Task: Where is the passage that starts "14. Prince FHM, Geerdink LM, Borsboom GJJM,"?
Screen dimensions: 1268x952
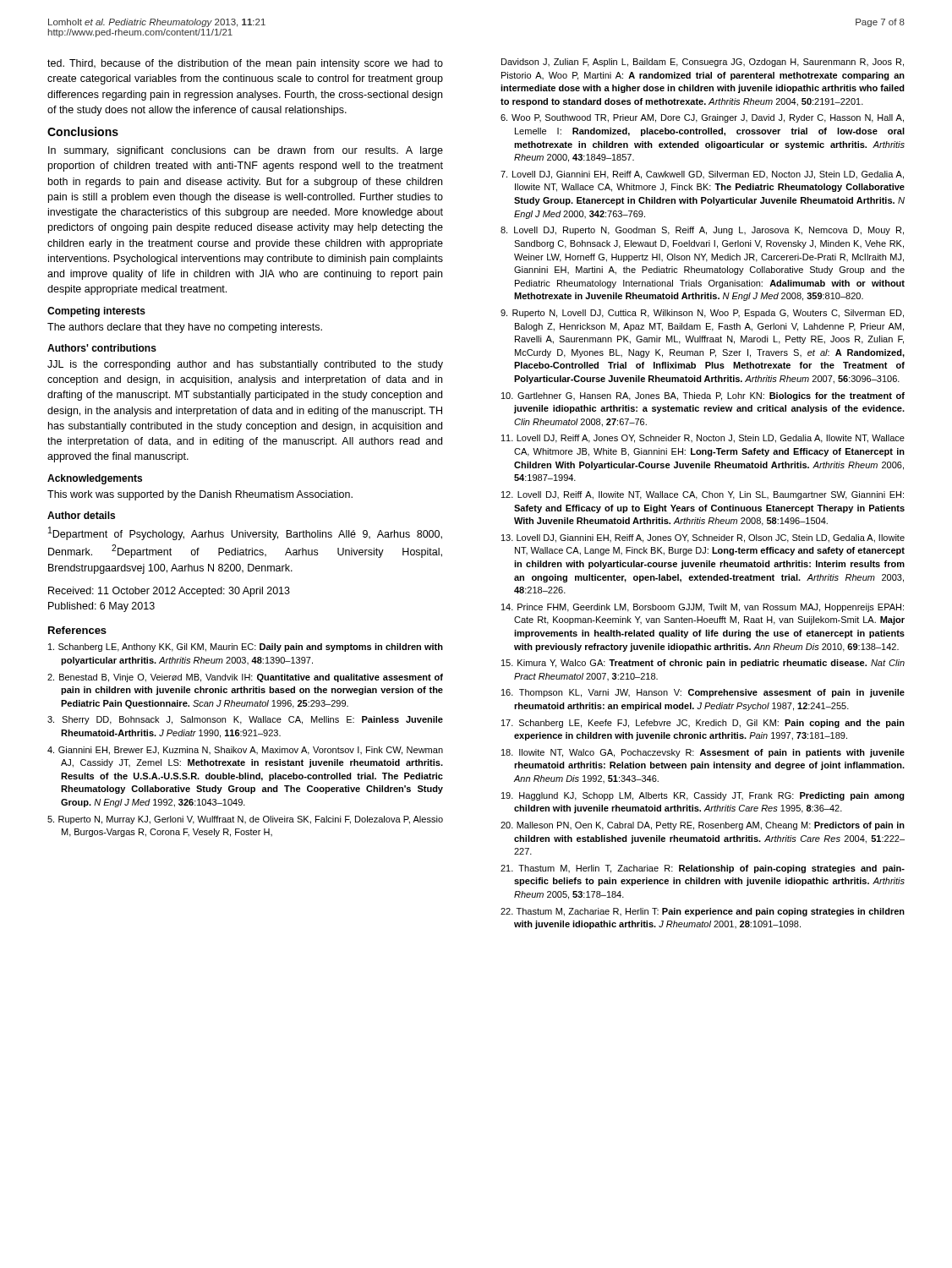Action: (703, 627)
